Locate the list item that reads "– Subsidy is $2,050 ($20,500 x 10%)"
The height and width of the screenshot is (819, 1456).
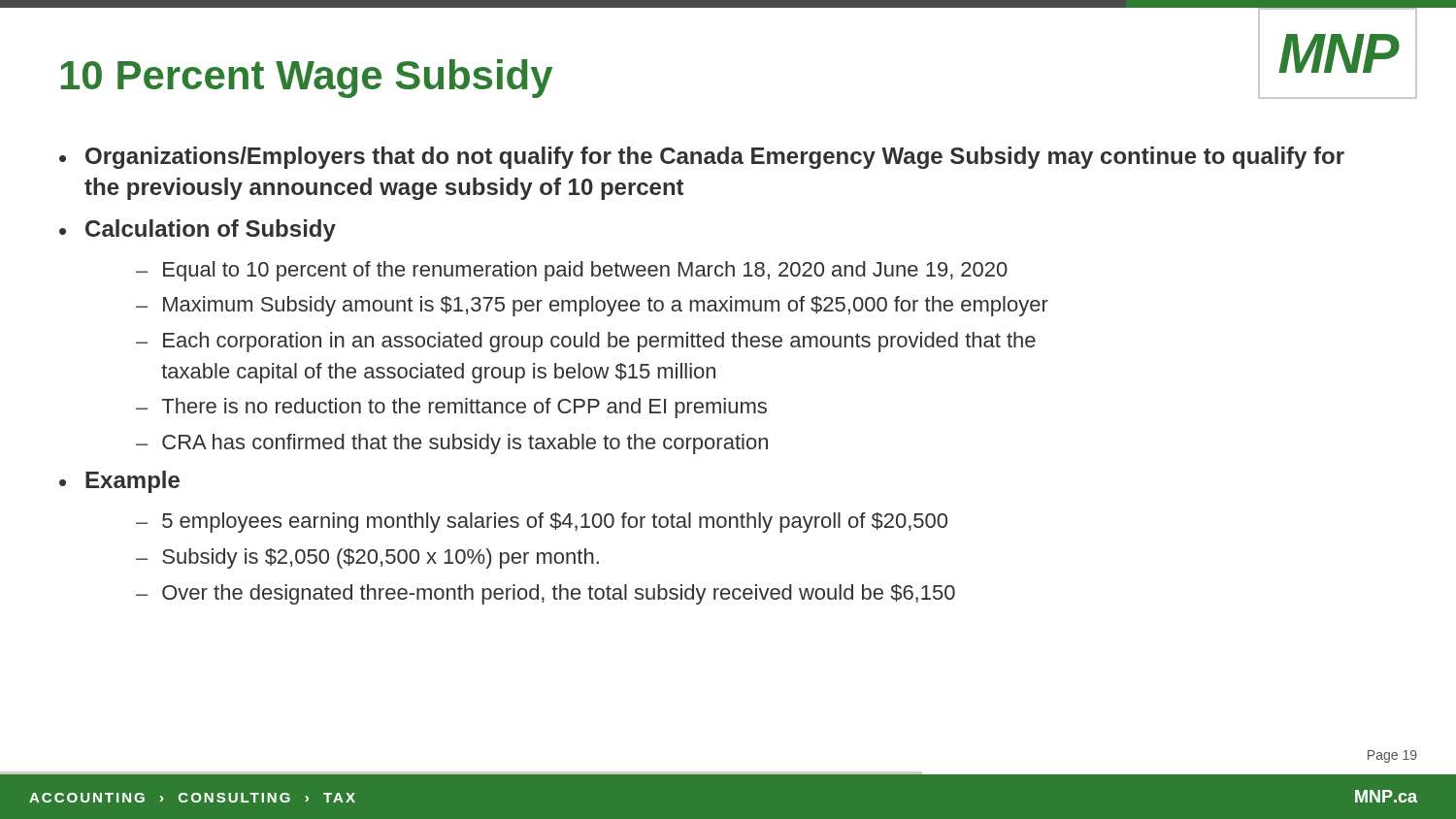tap(368, 557)
